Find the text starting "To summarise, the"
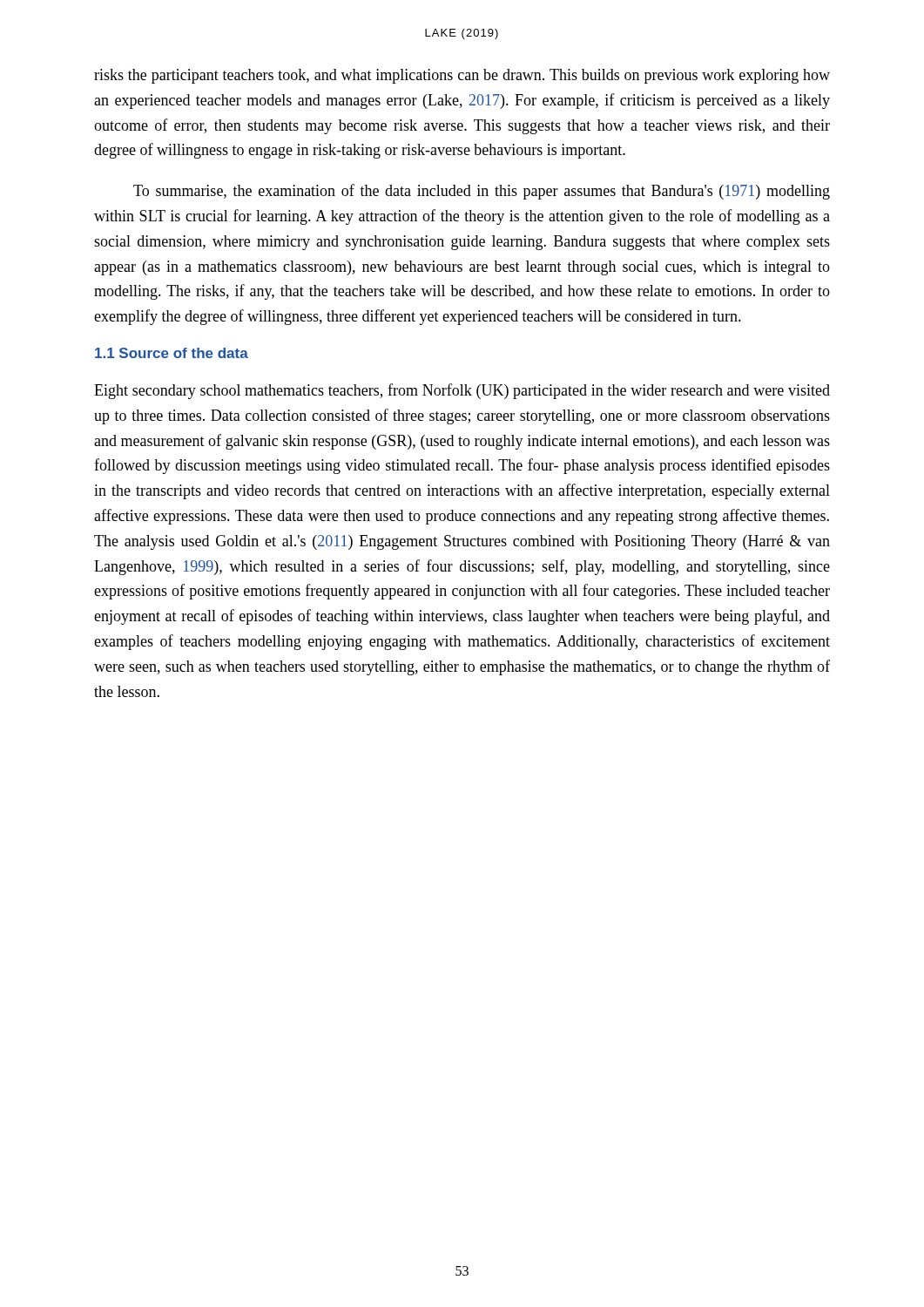Viewport: 924px width, 1307px height. (462, 254)
